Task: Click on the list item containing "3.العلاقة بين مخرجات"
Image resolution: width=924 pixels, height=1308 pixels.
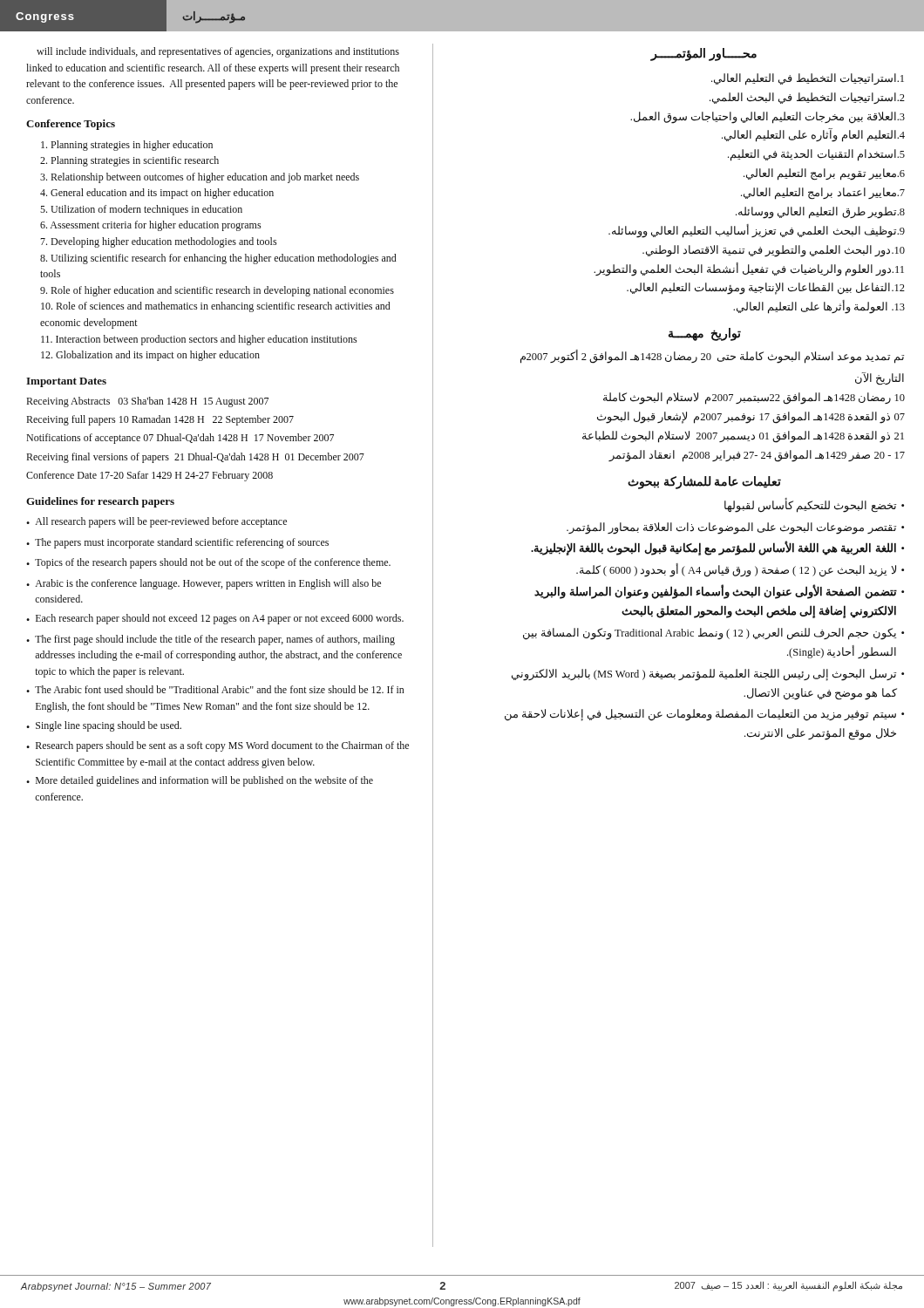Action: (767, 116)
